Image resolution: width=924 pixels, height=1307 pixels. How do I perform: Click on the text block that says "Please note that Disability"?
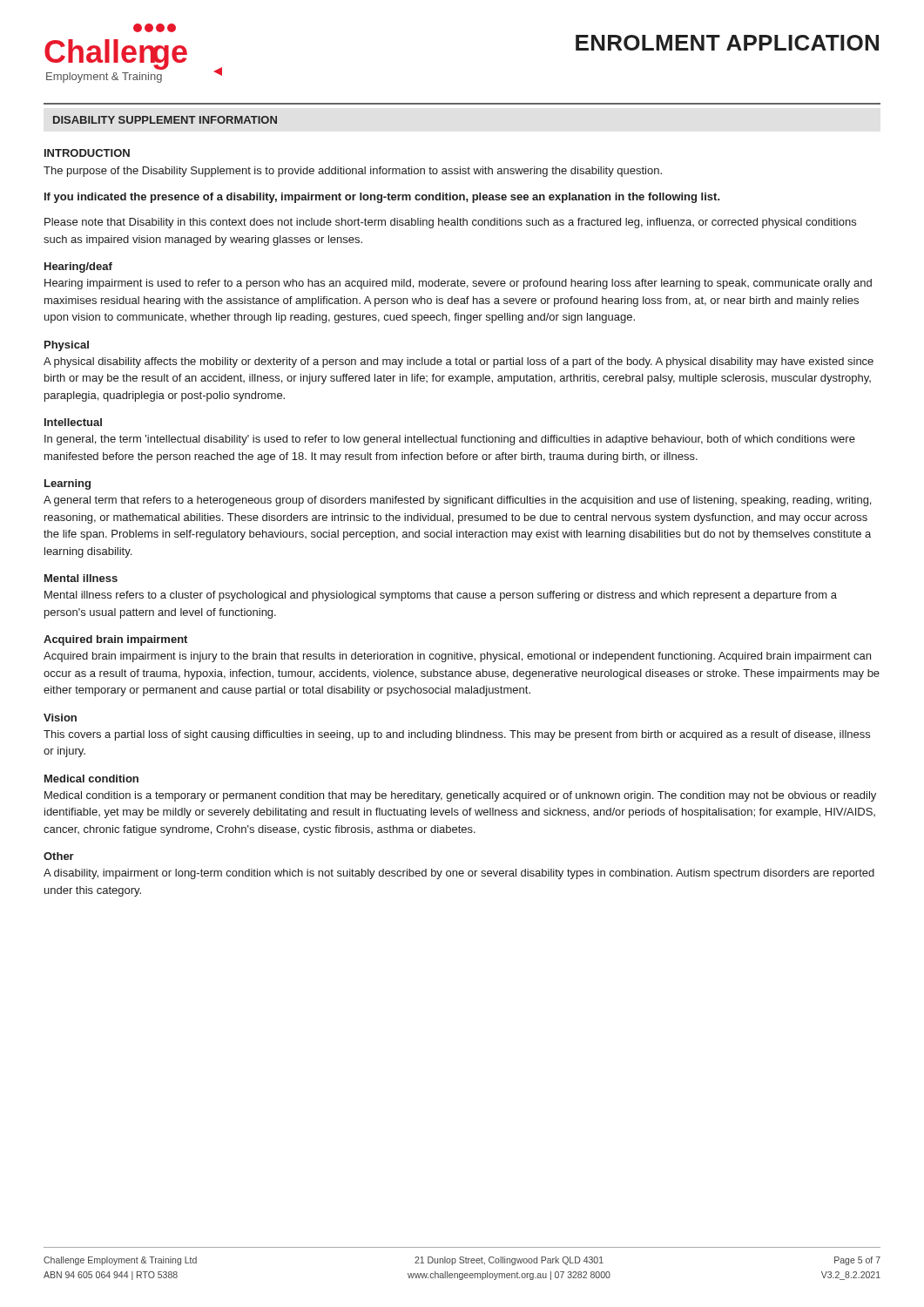[450, 230]
